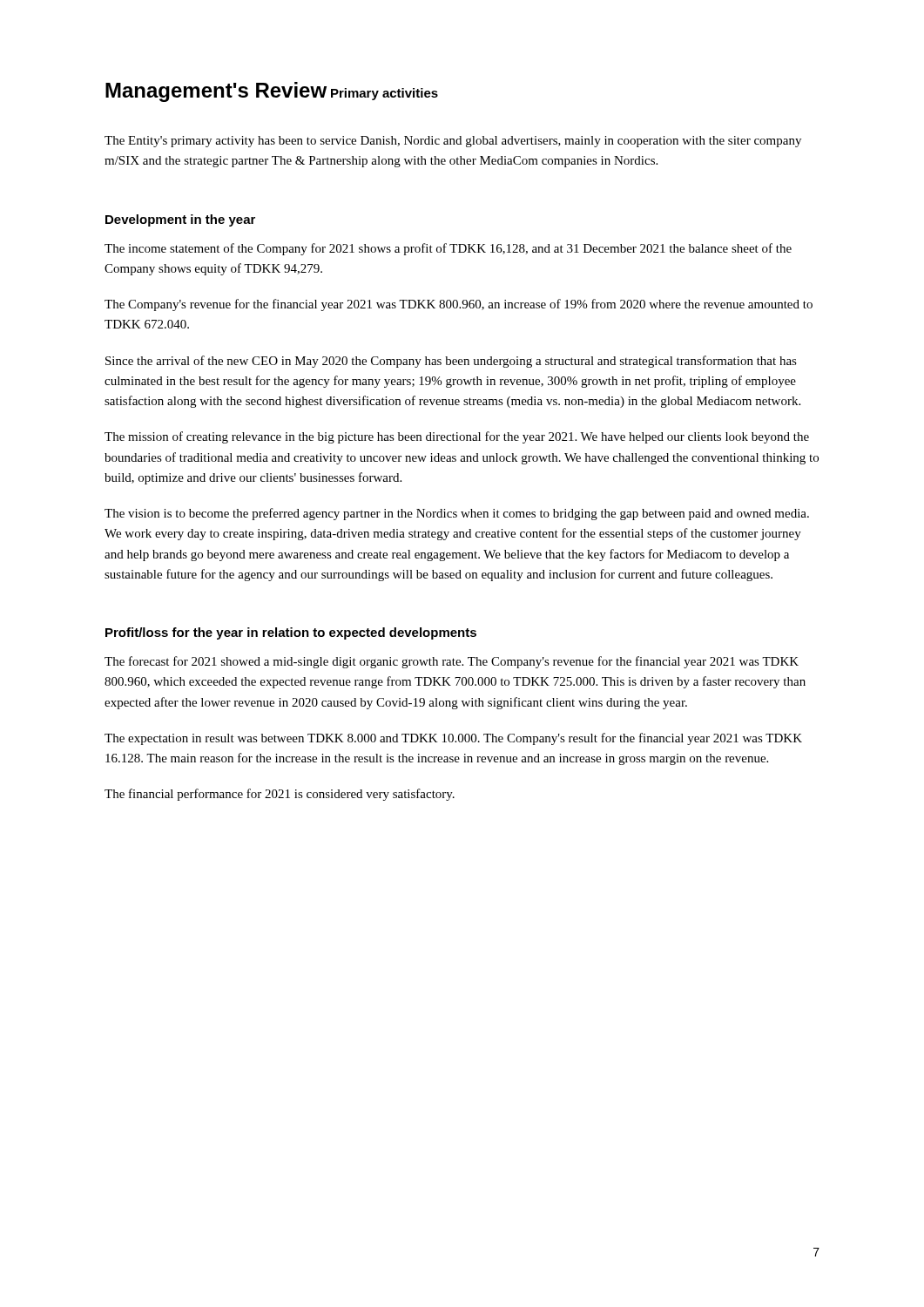Click the passage that begins "The expectation in result was between TDKK 8.000"

tap(462, 749)
